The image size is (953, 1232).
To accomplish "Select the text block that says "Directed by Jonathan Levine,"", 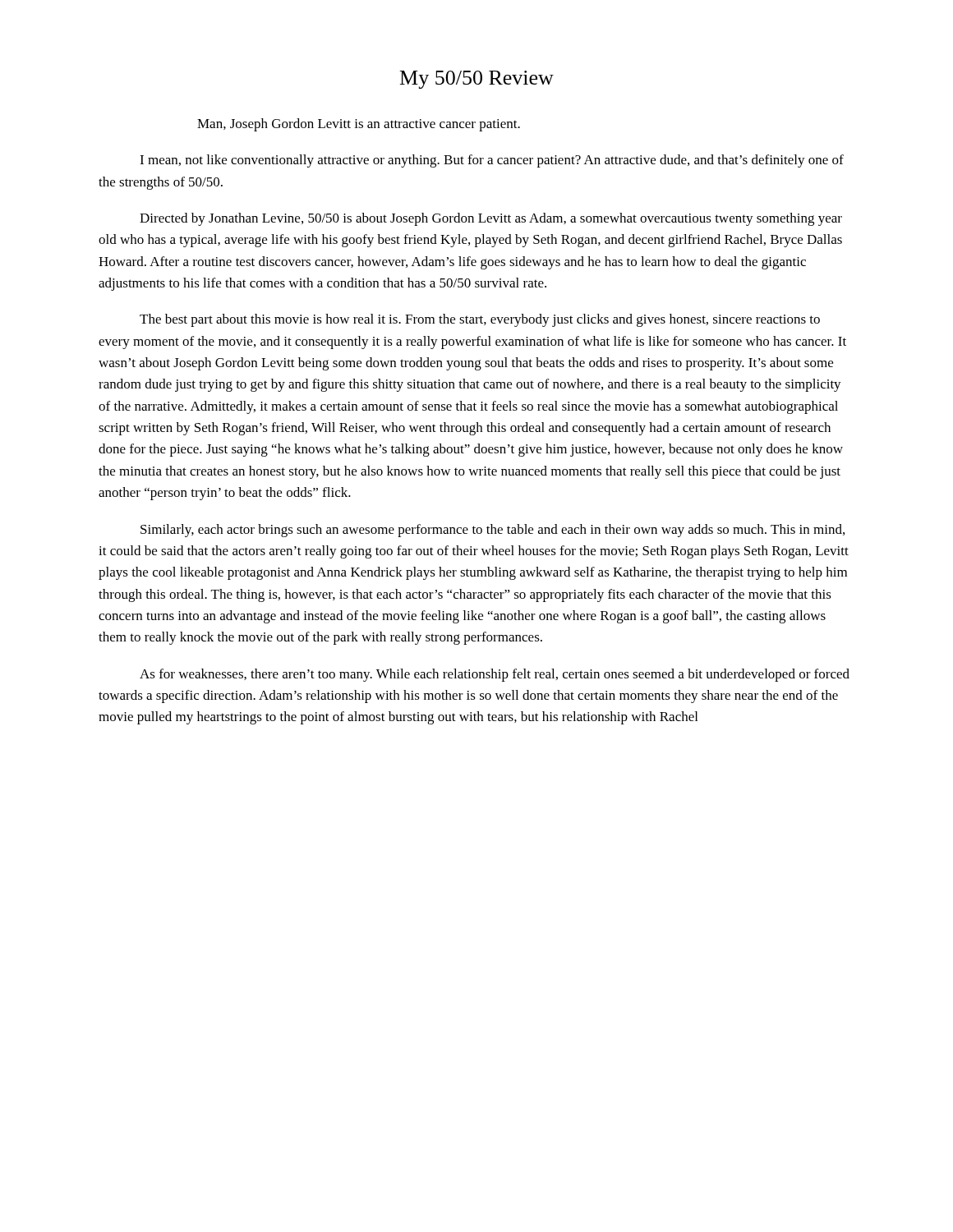I will pos(470,251).
